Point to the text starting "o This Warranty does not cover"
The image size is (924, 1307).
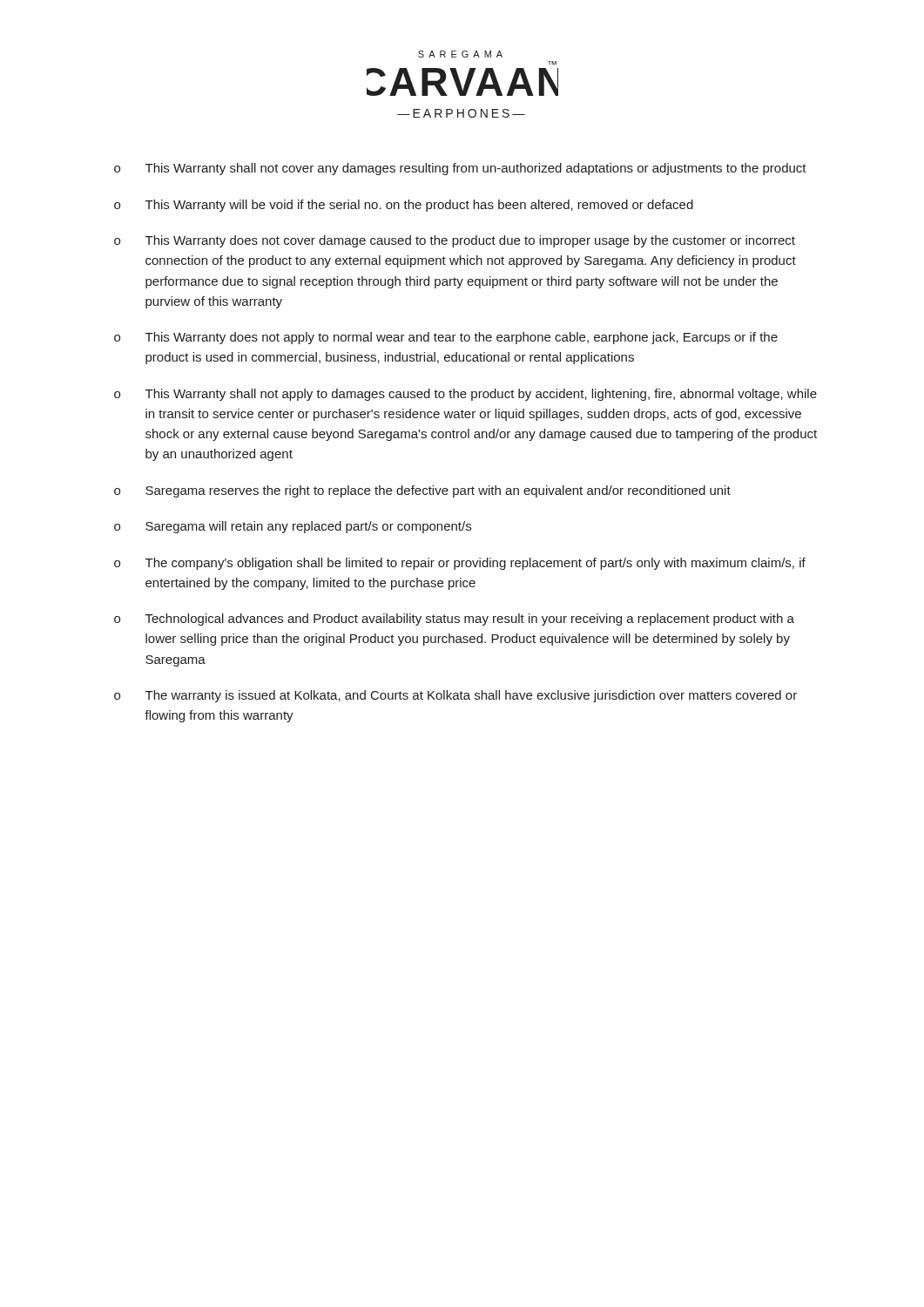[462, 271]
